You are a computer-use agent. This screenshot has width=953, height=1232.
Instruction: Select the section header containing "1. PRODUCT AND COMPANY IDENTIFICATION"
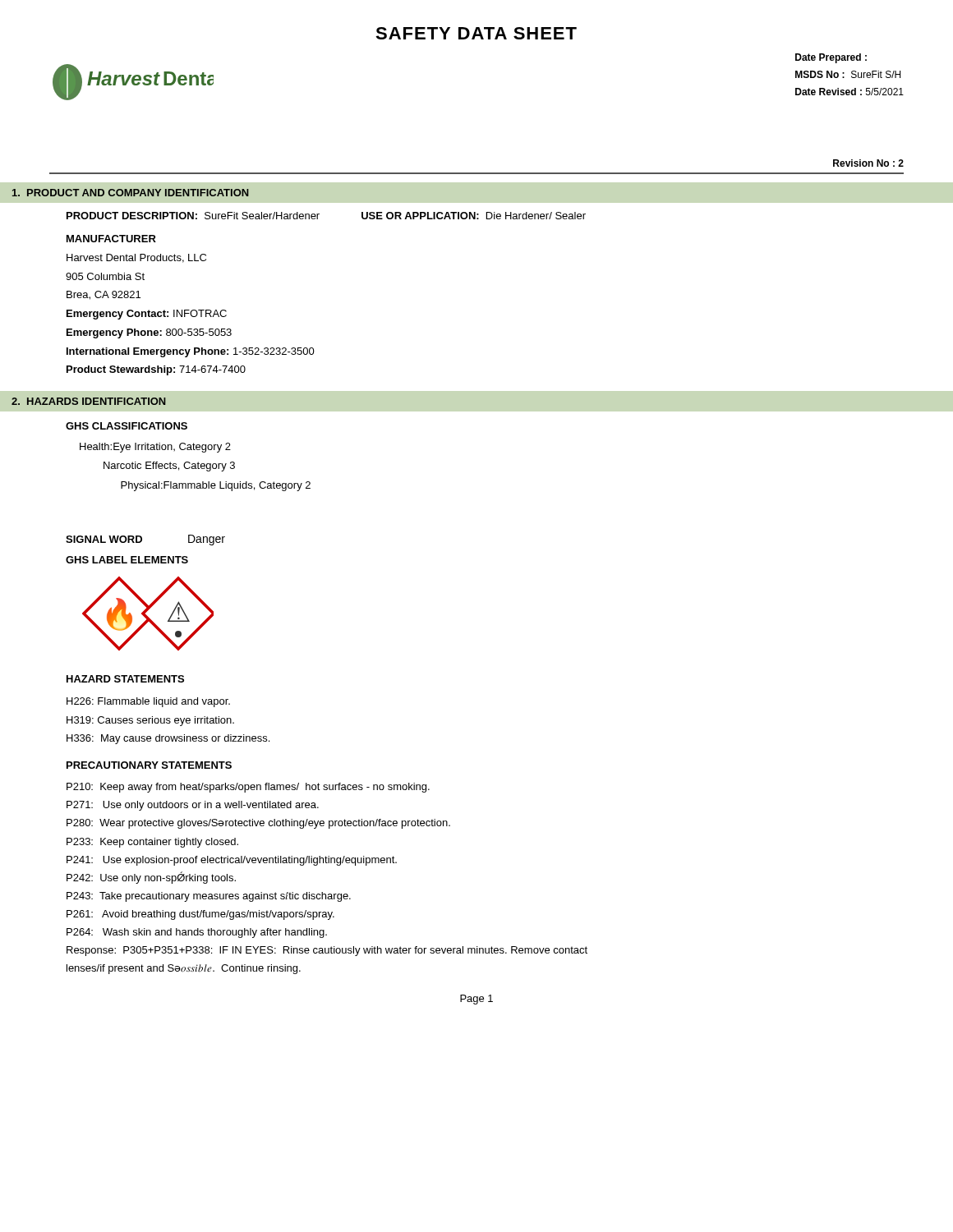[130, 193]
